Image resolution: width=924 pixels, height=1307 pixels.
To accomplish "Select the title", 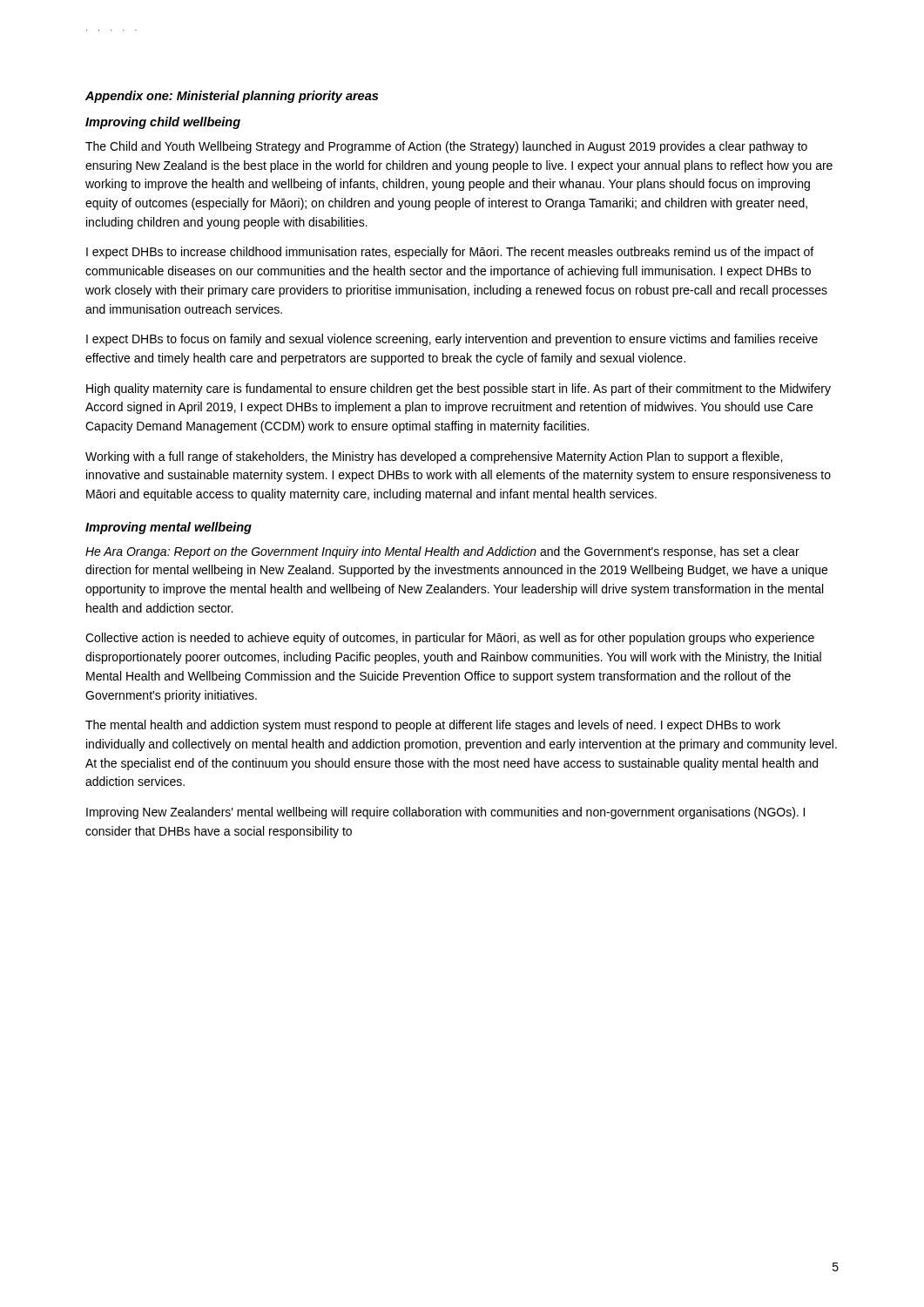I will [x=232, y=96].
